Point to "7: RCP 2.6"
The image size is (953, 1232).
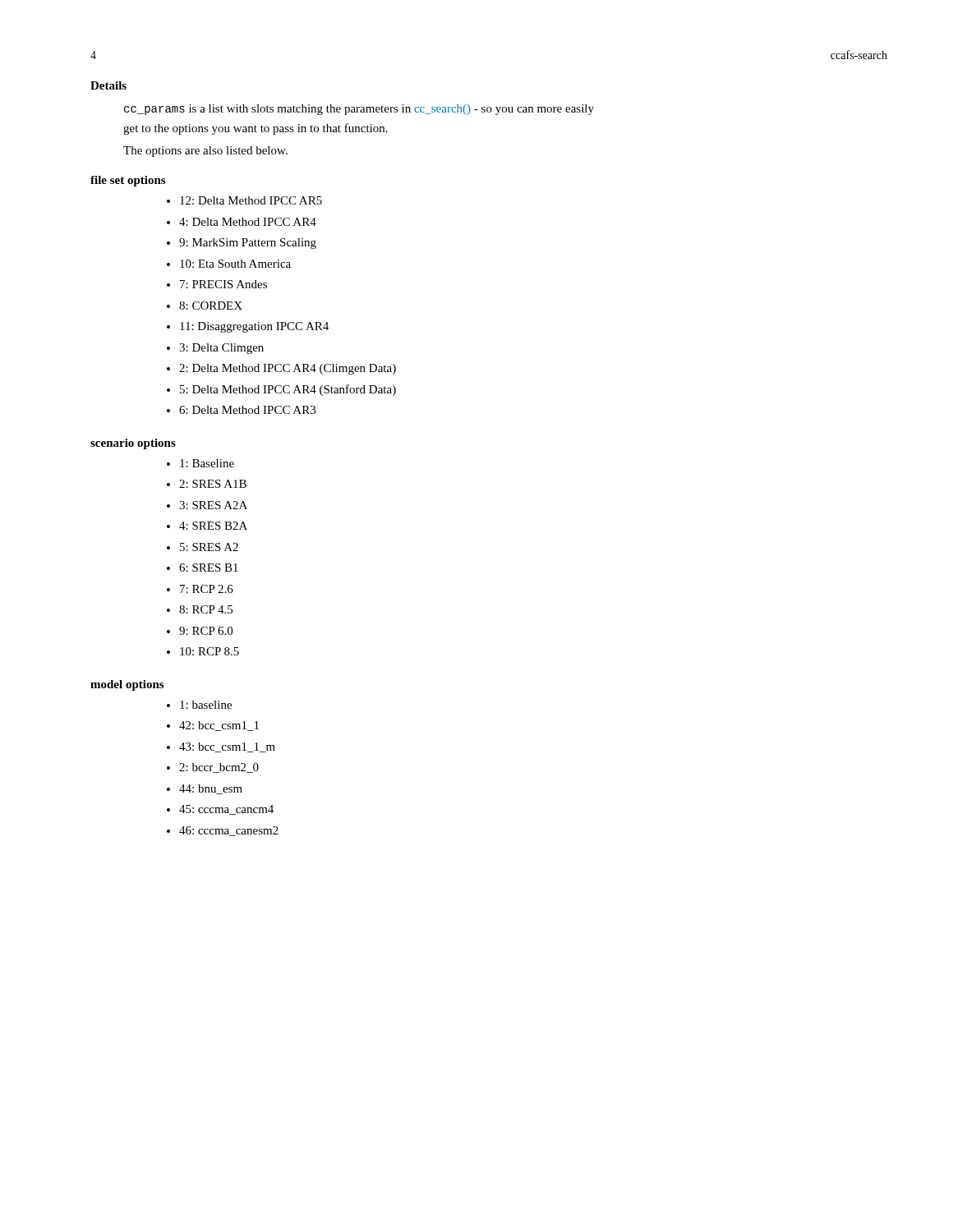point(206,589)
